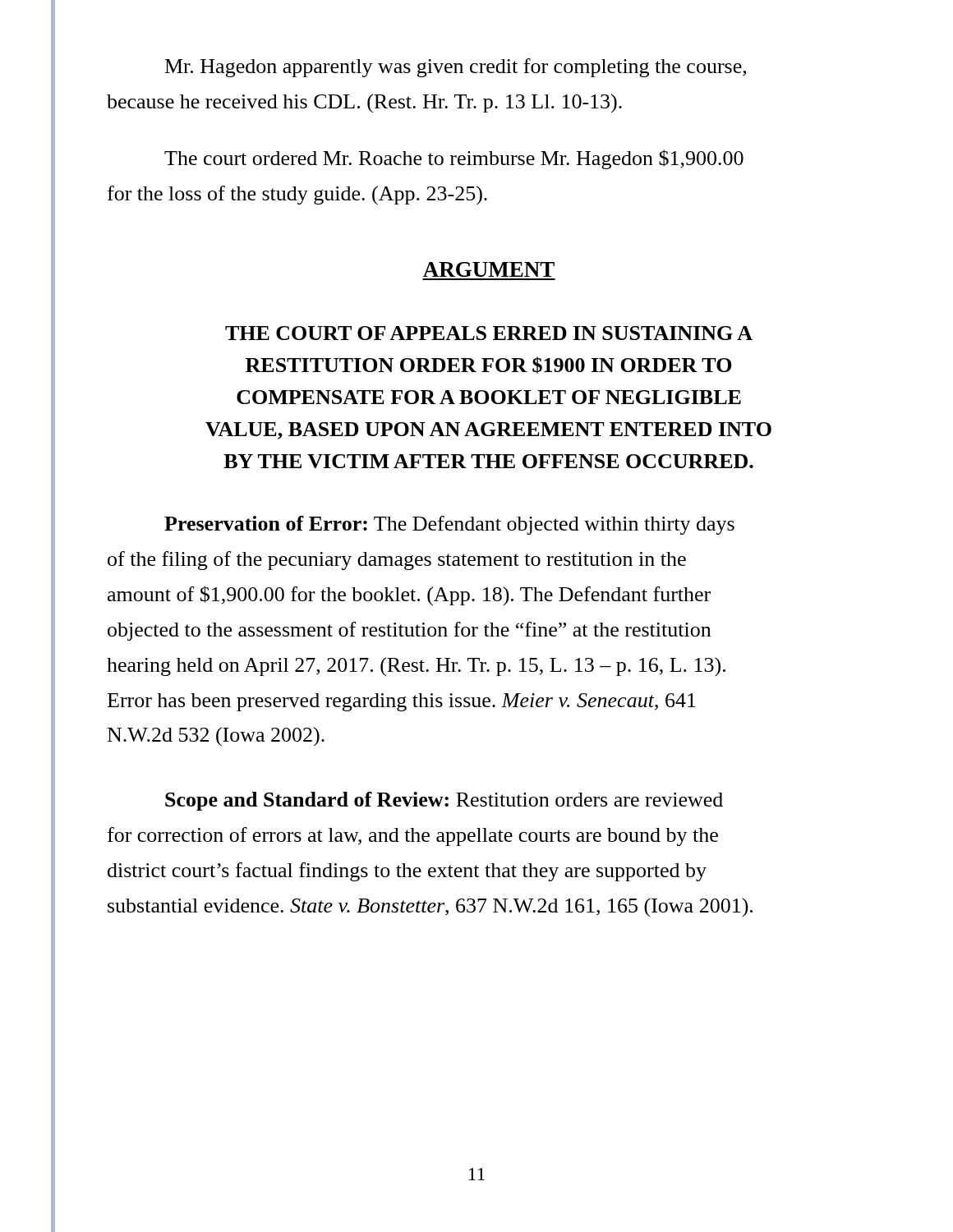The width and height of the screenshot is (953, 1232).
Task: Click on the text block containing "of the filing of"
Action: coord(397,559)
